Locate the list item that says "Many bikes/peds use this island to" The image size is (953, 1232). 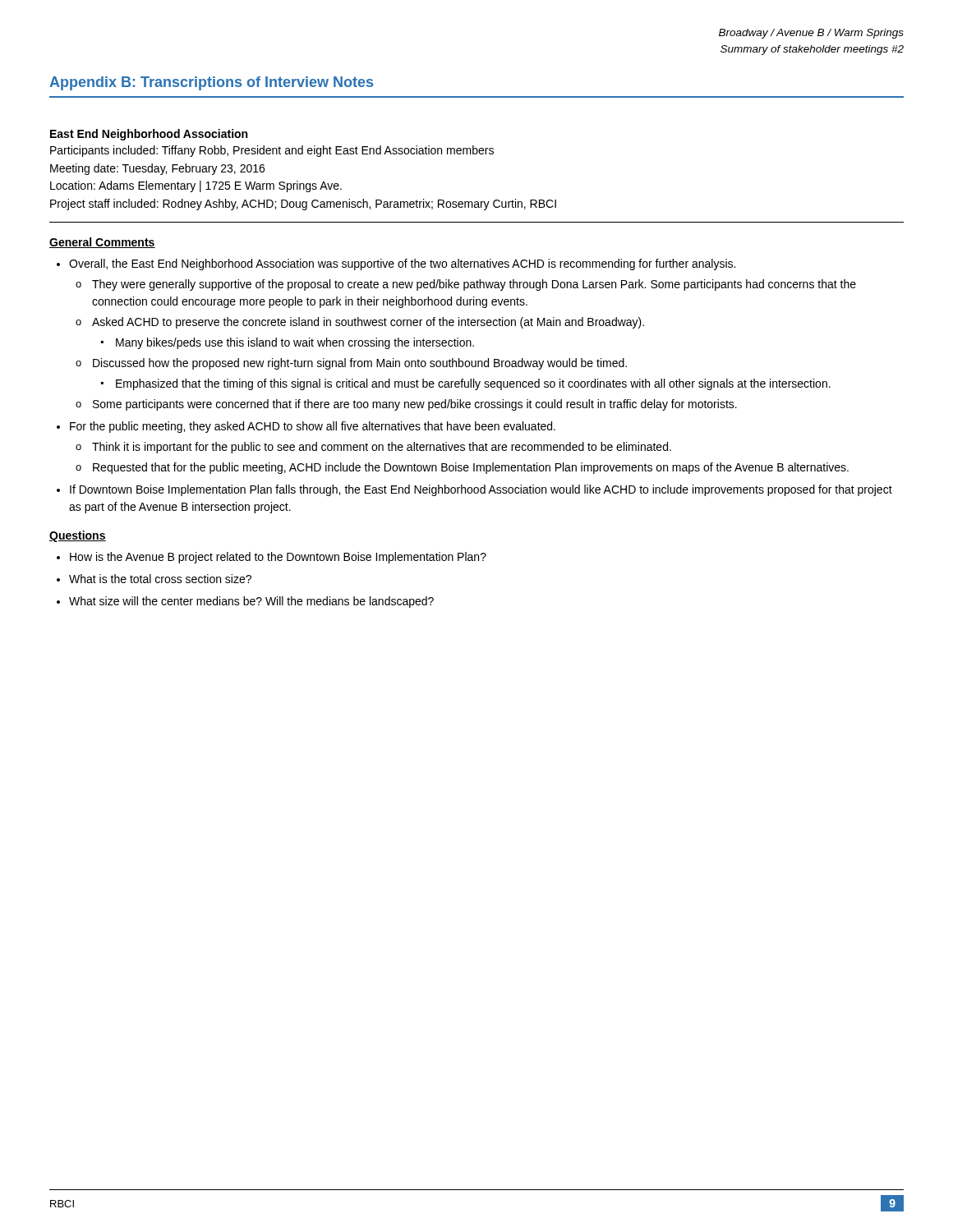click(x=295, y=342)
